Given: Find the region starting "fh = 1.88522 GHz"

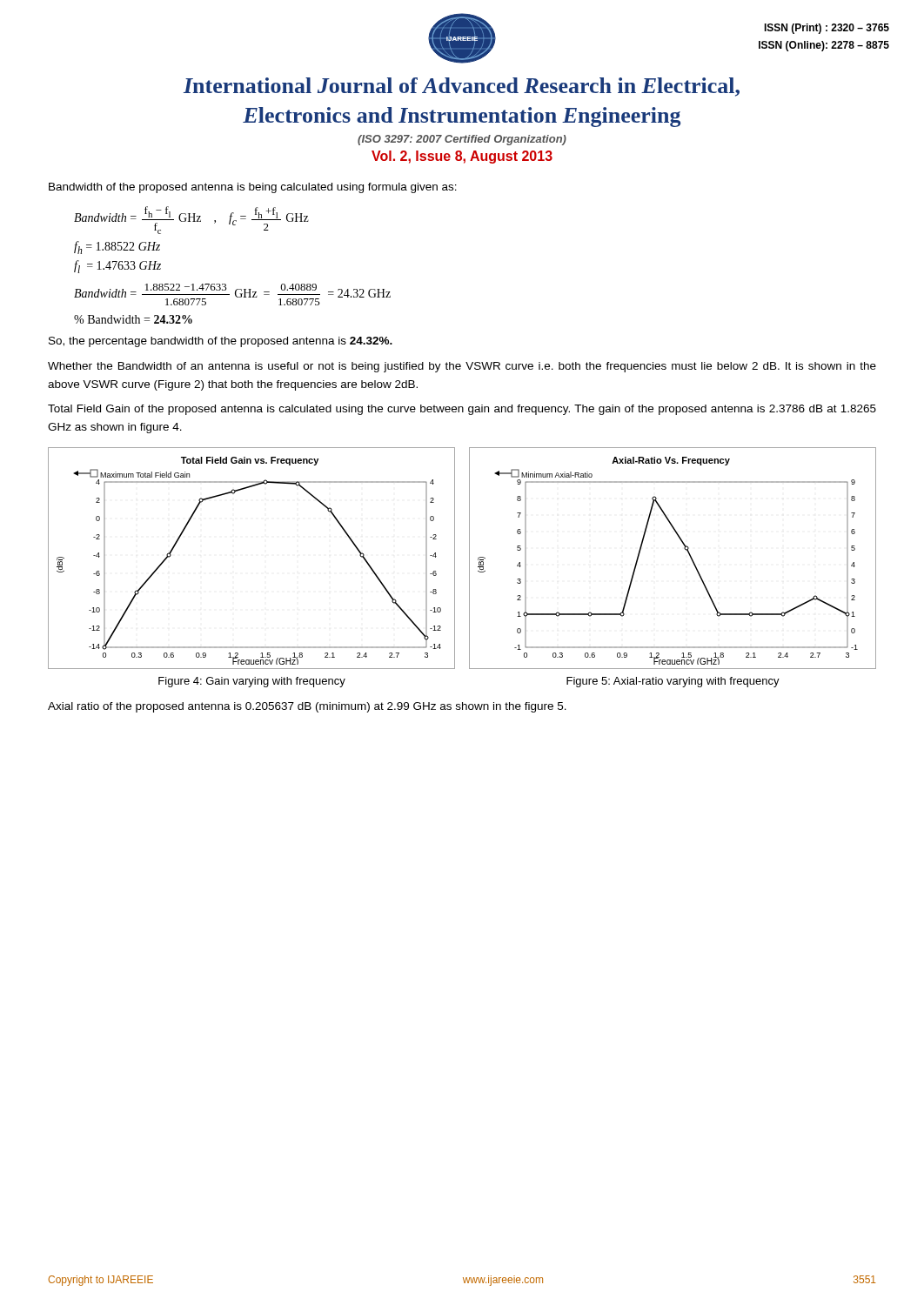Looking at the screenshot, I should pyautogui.click(x=117, y=248).
